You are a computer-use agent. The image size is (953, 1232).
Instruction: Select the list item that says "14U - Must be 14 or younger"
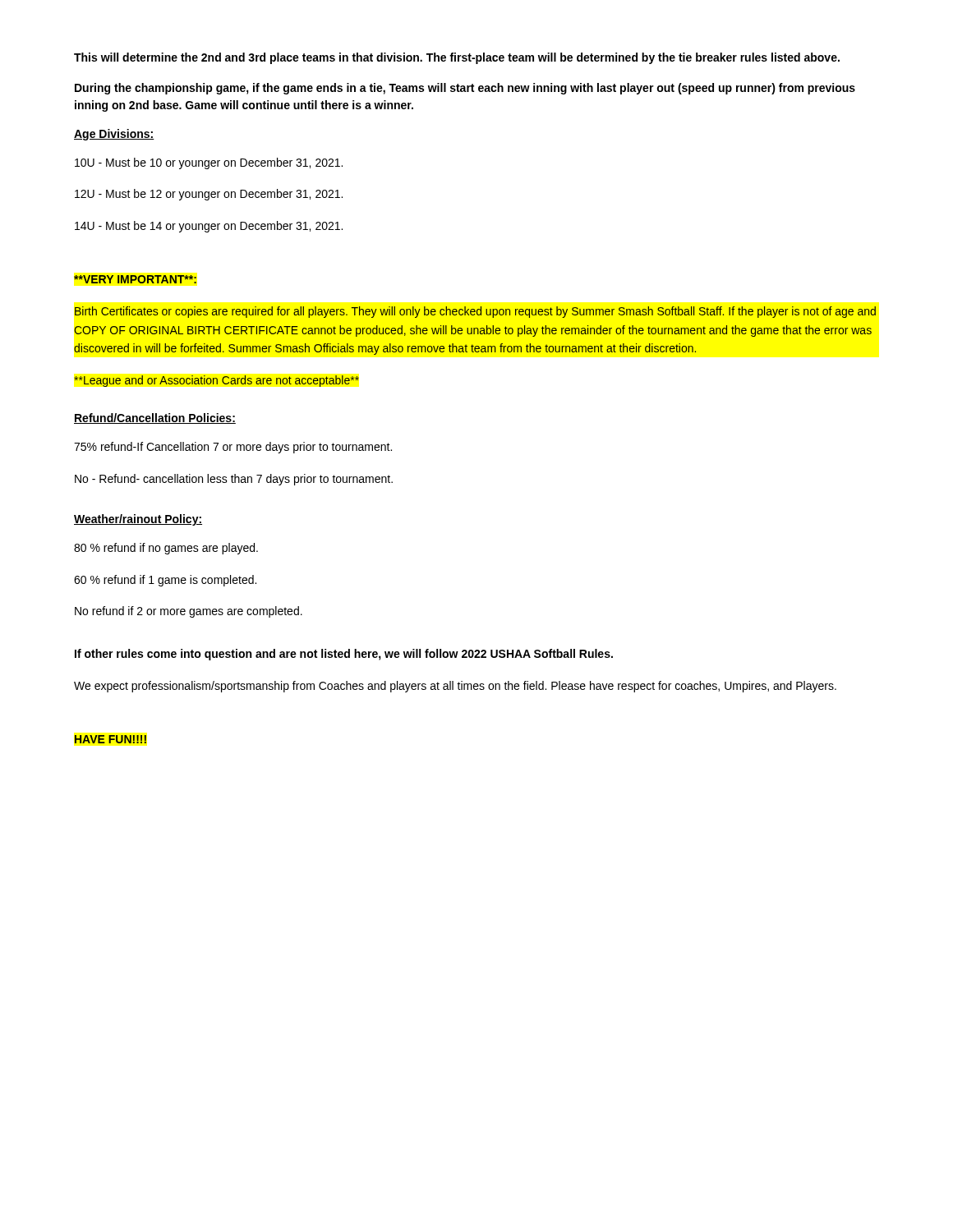point(209,226)
